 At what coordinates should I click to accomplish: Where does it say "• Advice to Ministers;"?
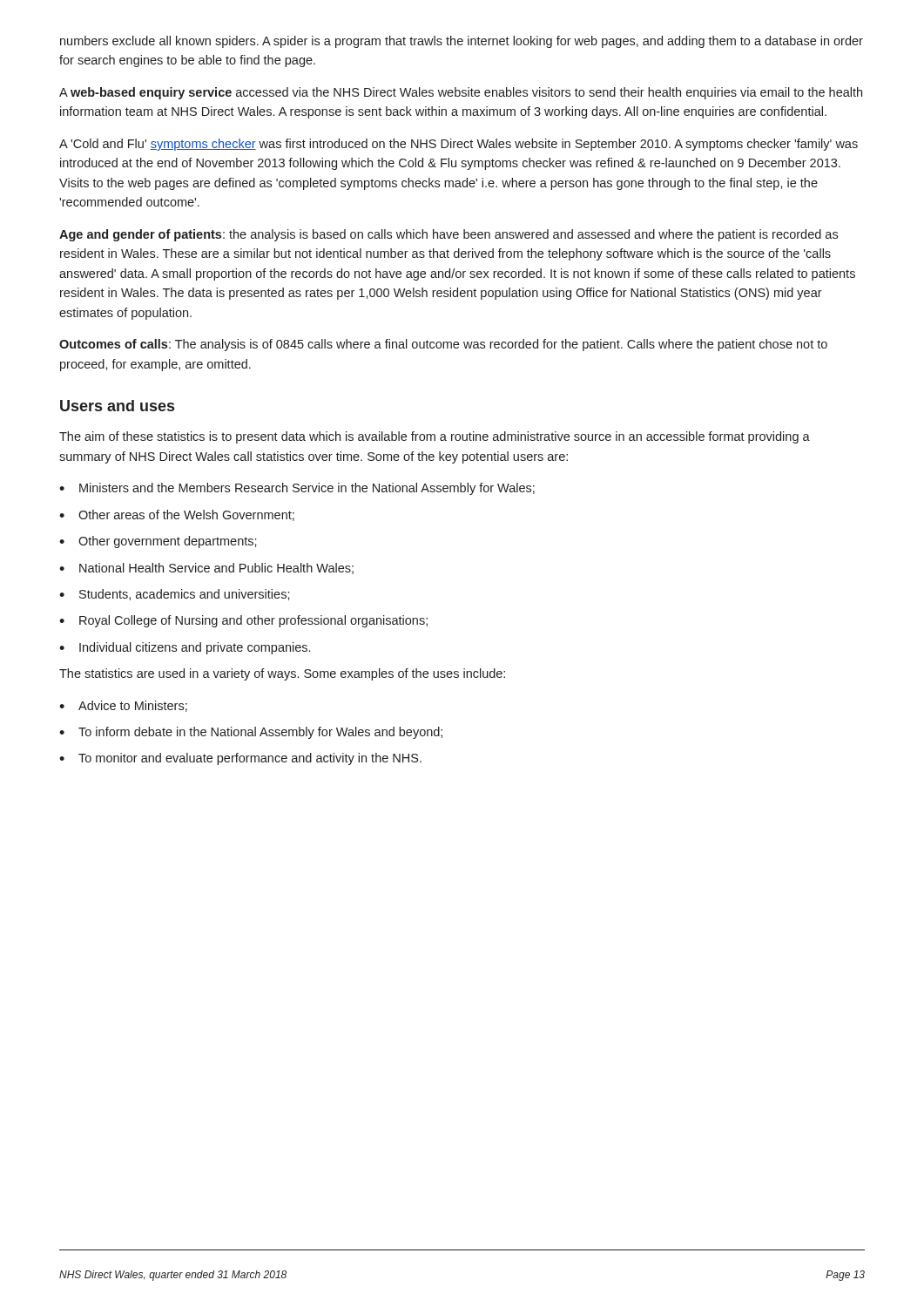(123, 706)
